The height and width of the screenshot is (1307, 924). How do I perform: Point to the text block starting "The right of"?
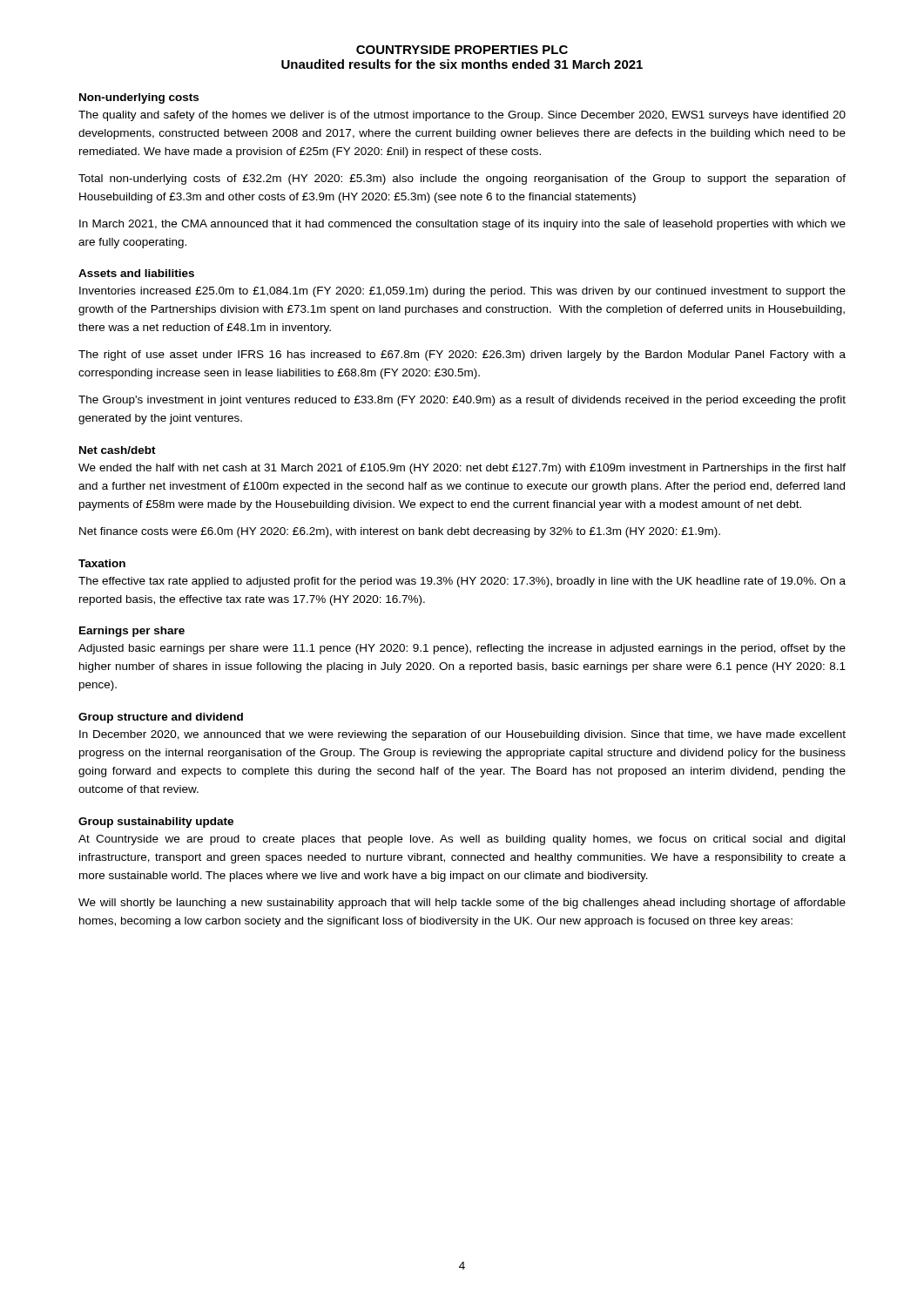tap(462, 363)
